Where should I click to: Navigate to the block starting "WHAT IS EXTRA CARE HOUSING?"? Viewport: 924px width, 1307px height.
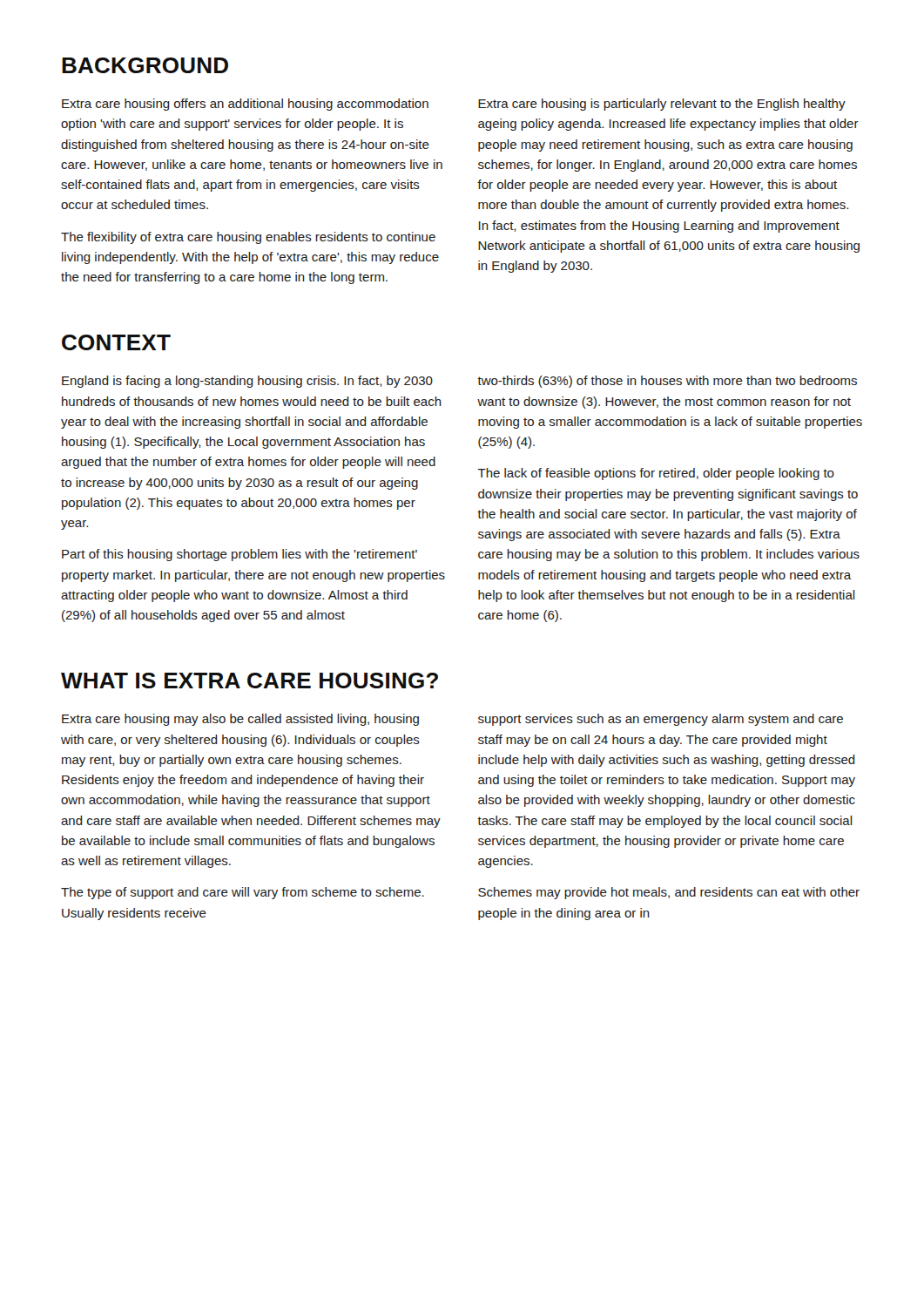tap(250, 681)
